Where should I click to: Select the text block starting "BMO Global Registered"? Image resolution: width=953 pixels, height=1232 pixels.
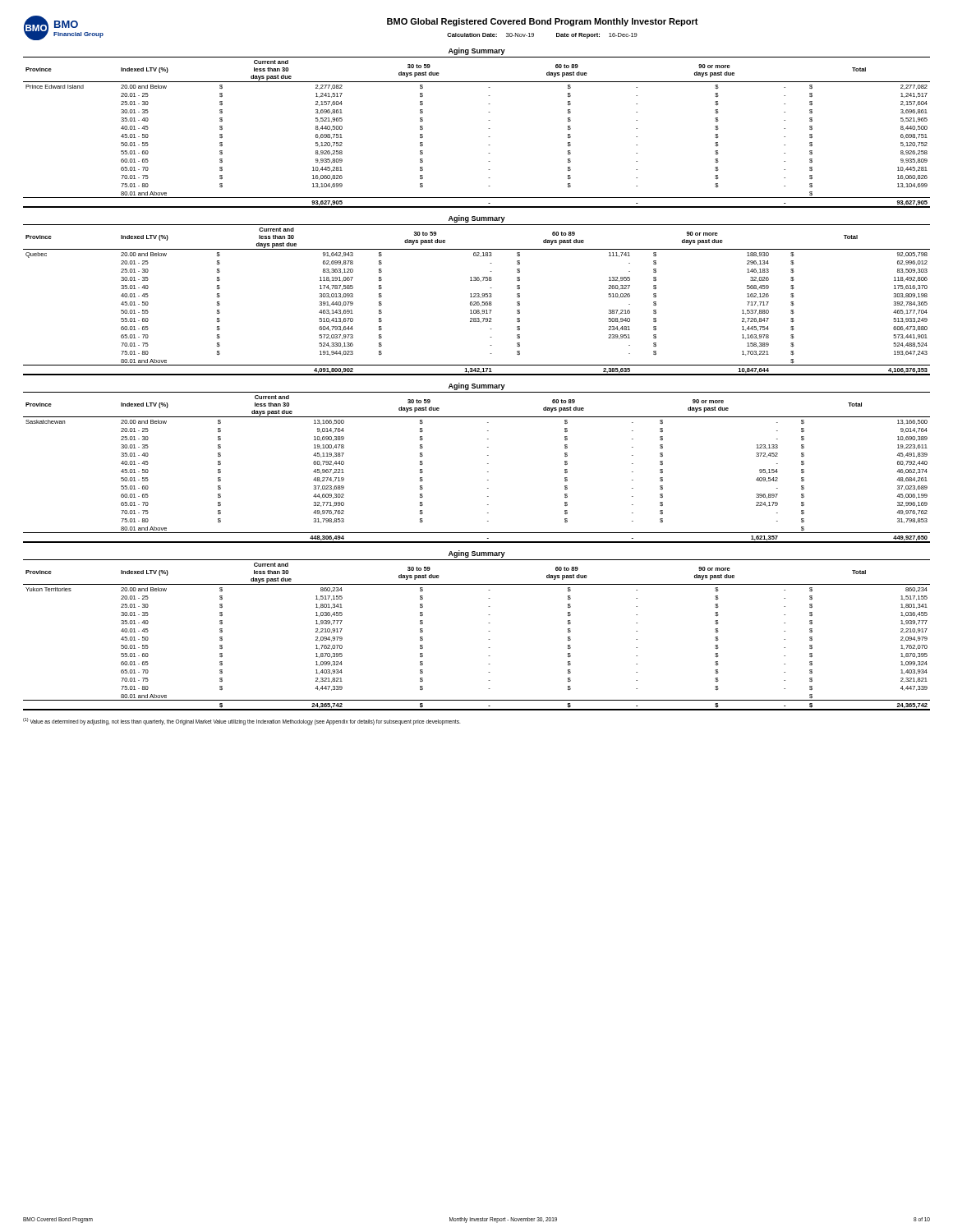click(x=542, y=21)
